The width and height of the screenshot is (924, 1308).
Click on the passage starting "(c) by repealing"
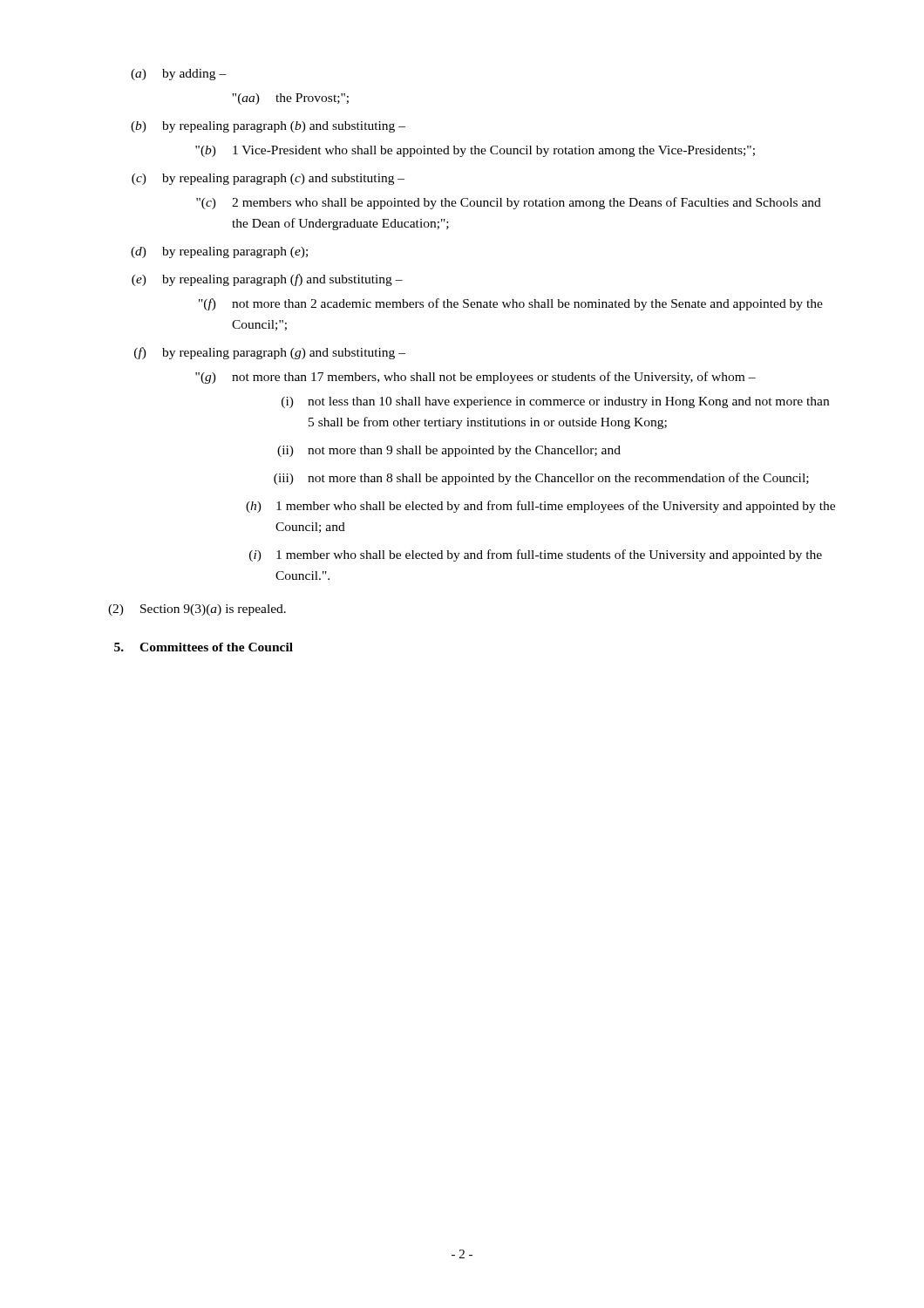tap(462, 201)
